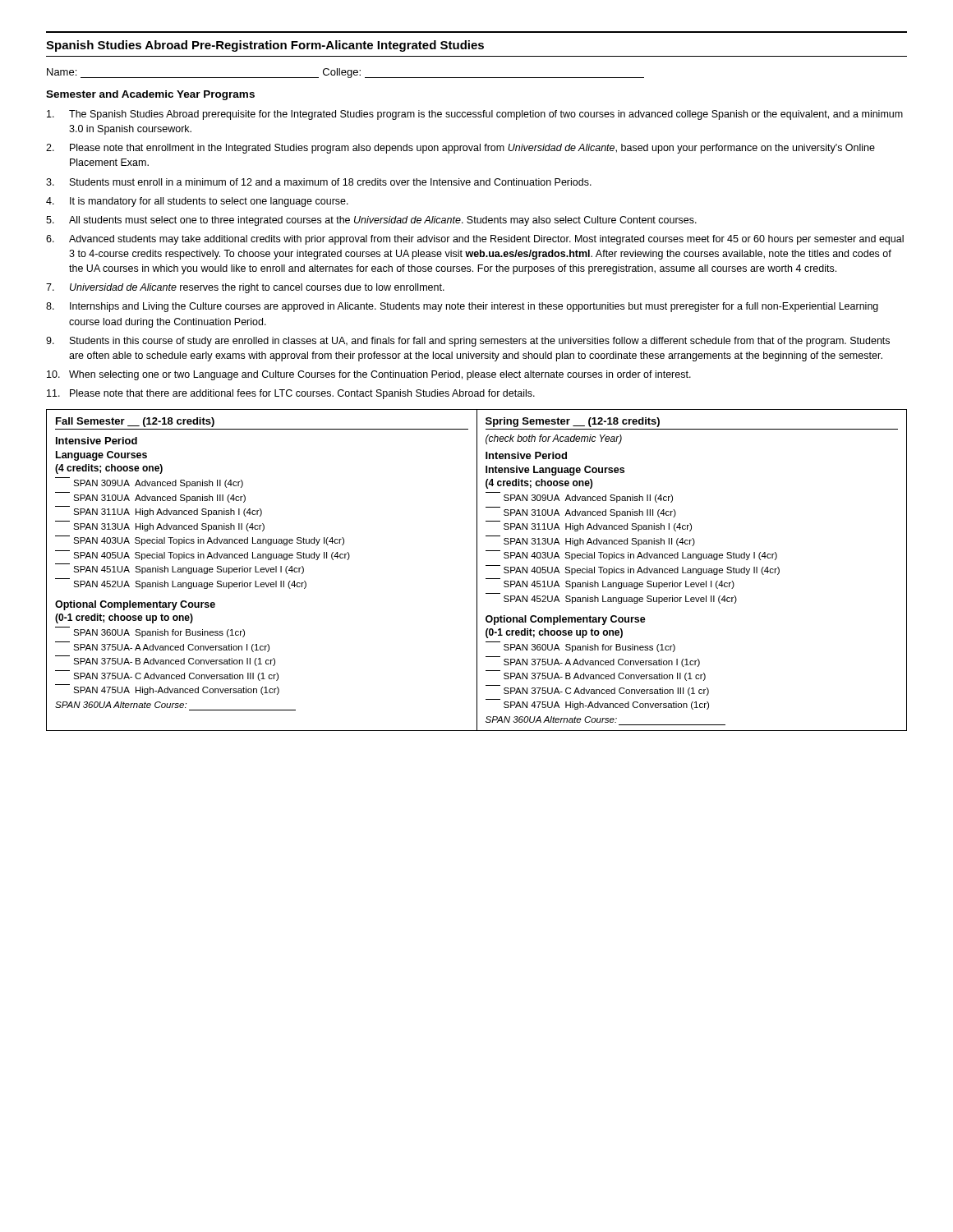
Task: Select the list item containing "3. Students must enroll in a minimum of"
Action: click(x=476, y=182)
